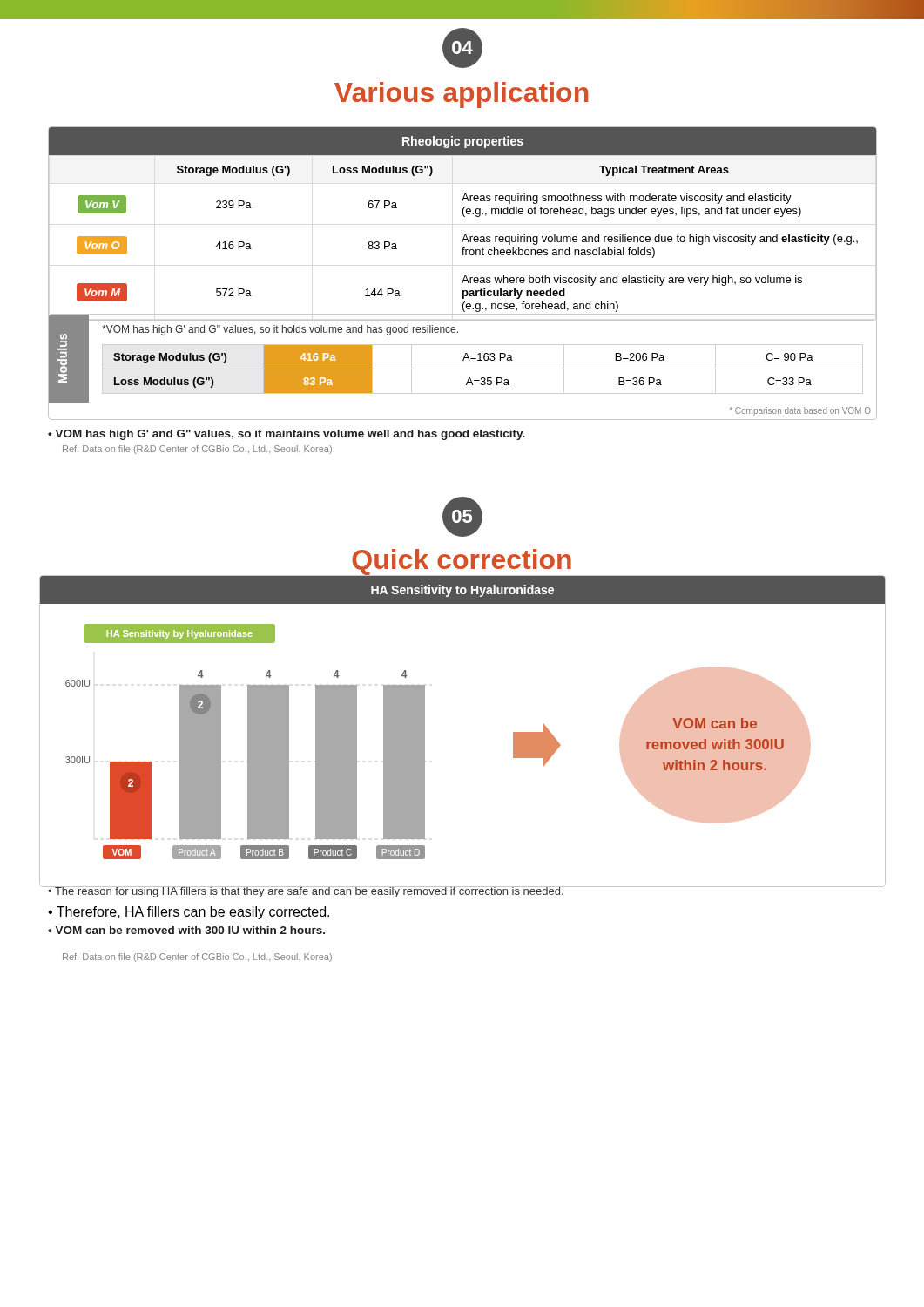Click the passage that begins "• Therefore, HA fillers"
The width and height of the screenshot is (924, 1307).
tap(189, 913)
